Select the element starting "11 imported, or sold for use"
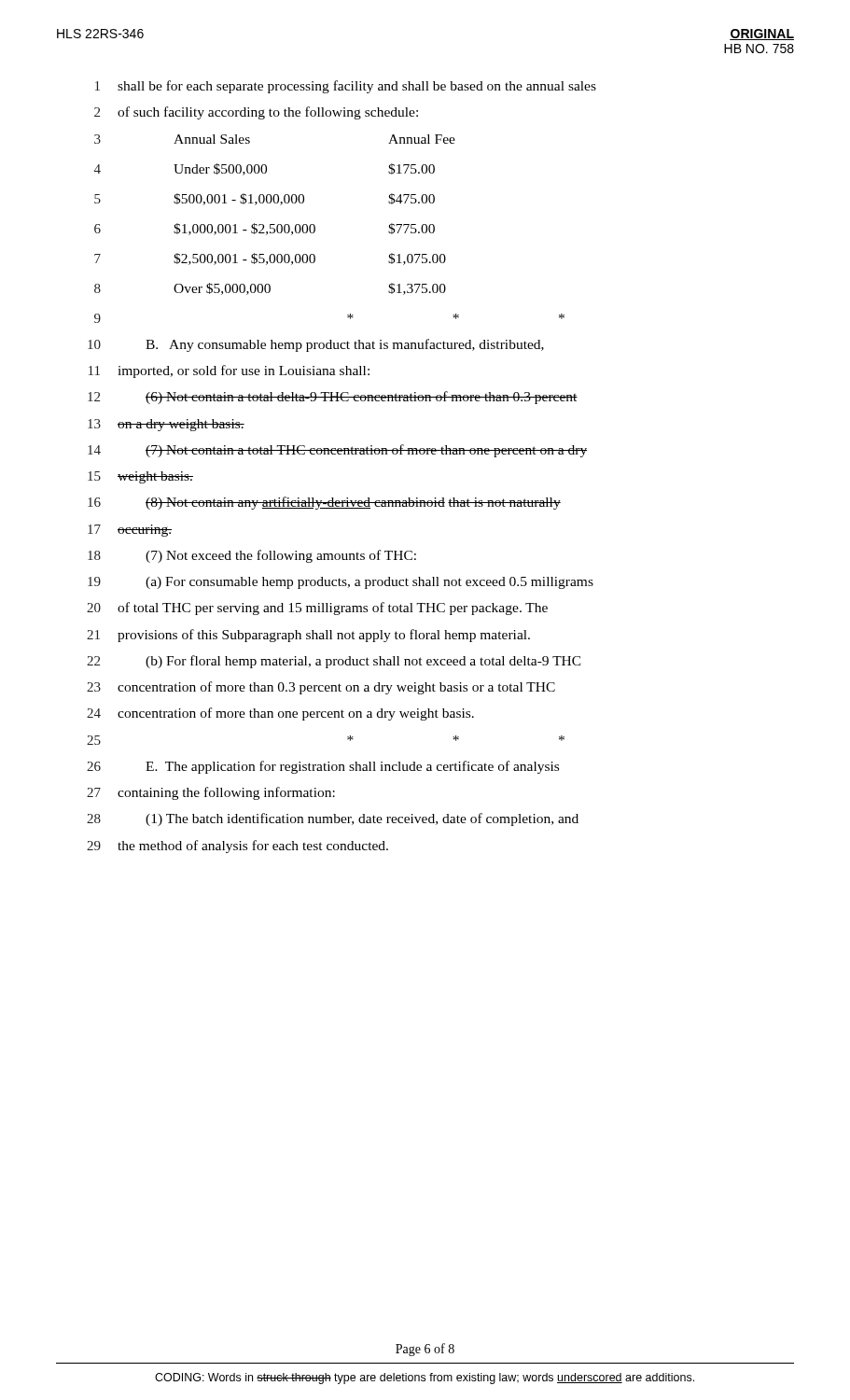 click(x=229, y=371)
